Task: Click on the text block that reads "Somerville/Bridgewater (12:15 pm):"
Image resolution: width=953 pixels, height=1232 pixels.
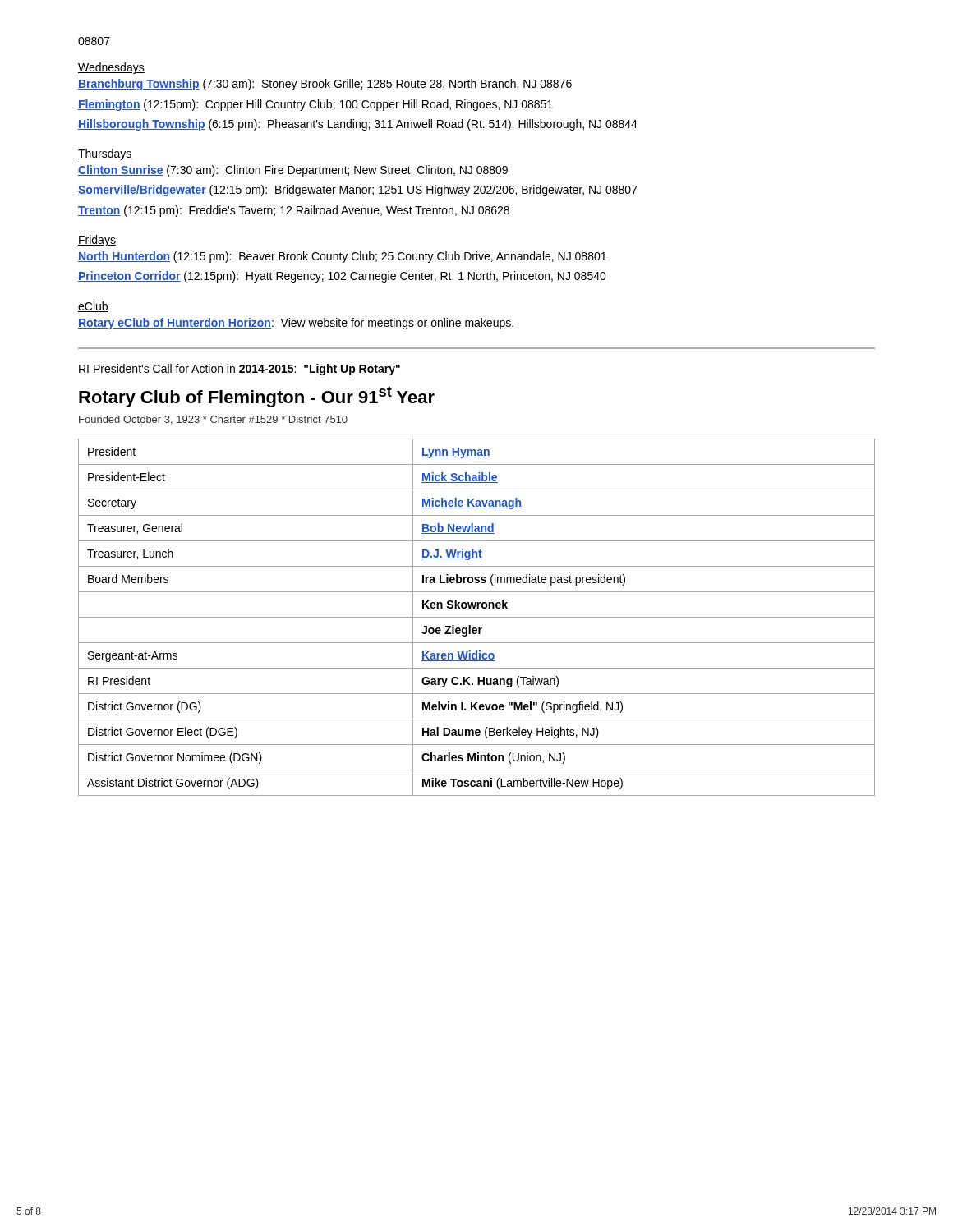Action: click(358, 190)
